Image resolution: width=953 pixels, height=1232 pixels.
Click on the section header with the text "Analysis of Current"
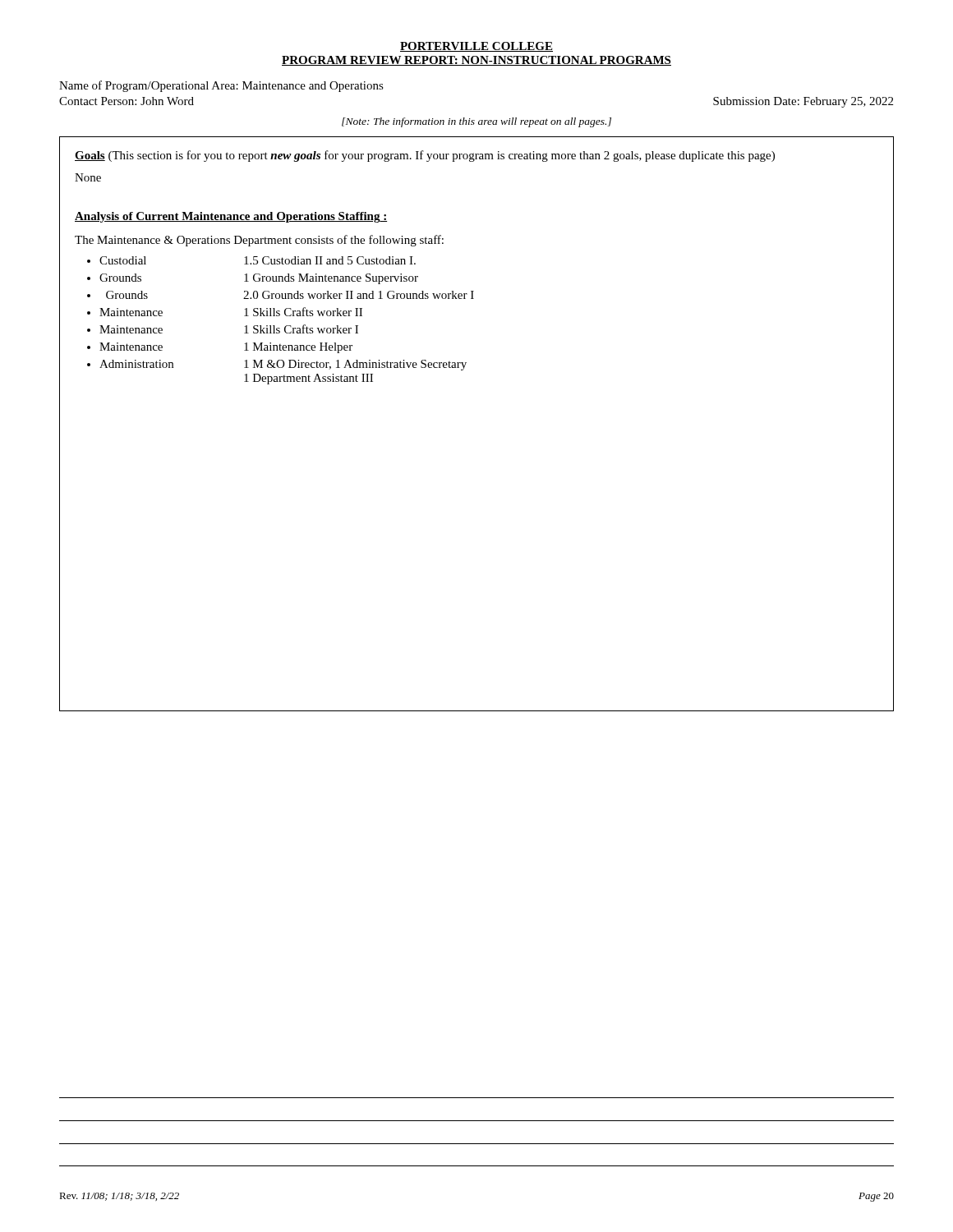(x=231, y=216)
